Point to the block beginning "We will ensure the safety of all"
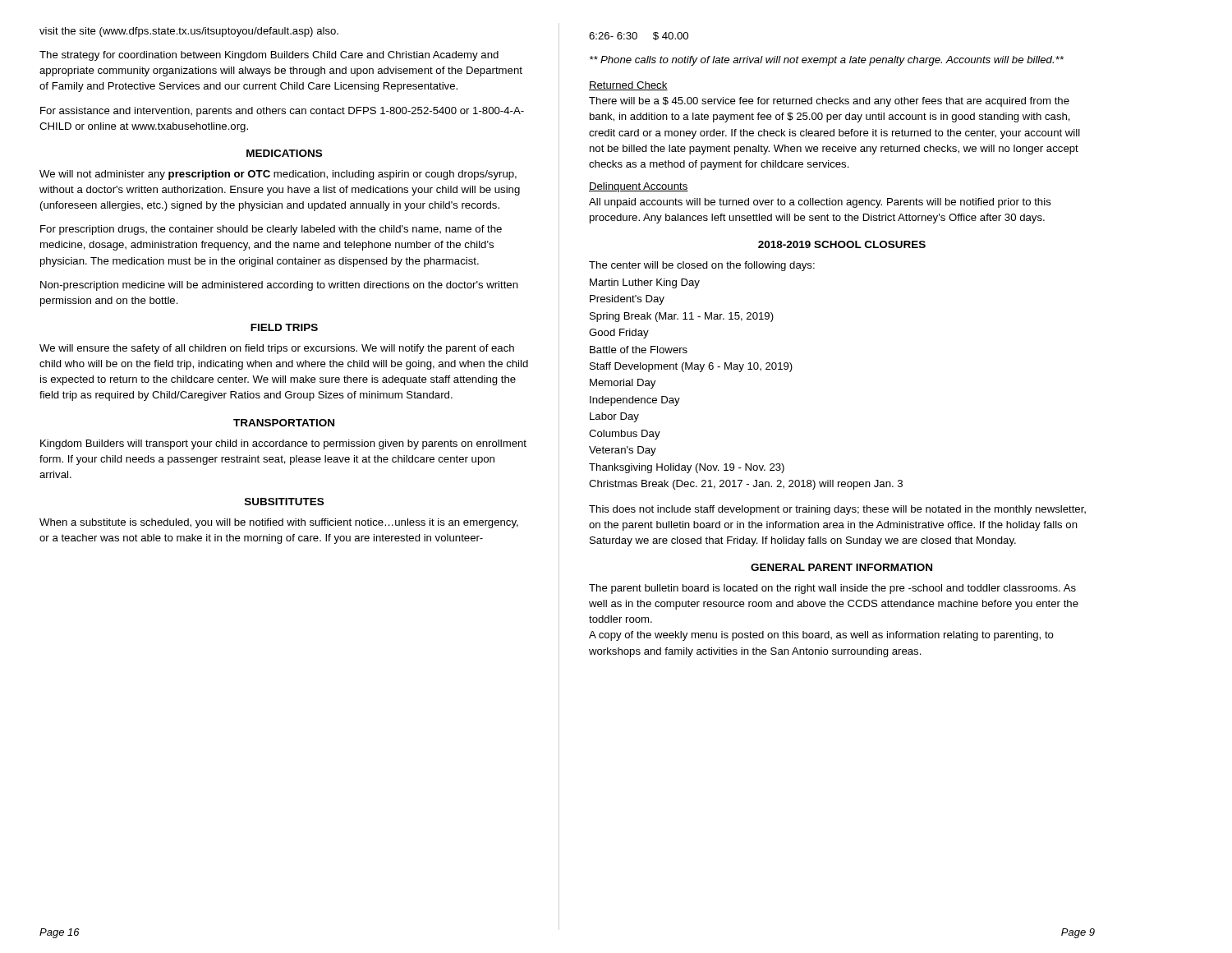This screenshot has width=1232, height=953. point(284,371)
